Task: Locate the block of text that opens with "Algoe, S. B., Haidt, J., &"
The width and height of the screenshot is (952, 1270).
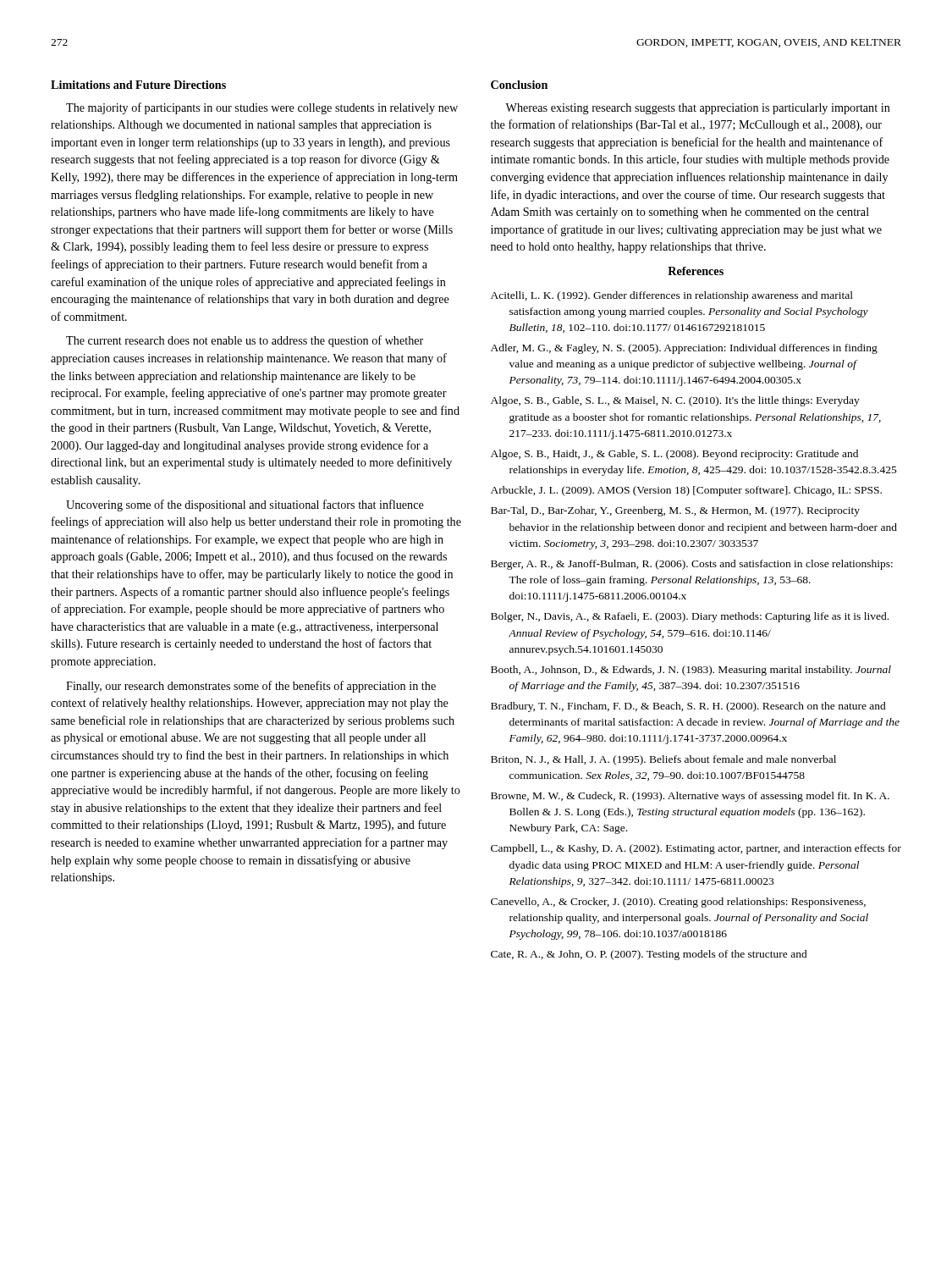Action: point(694,461)
